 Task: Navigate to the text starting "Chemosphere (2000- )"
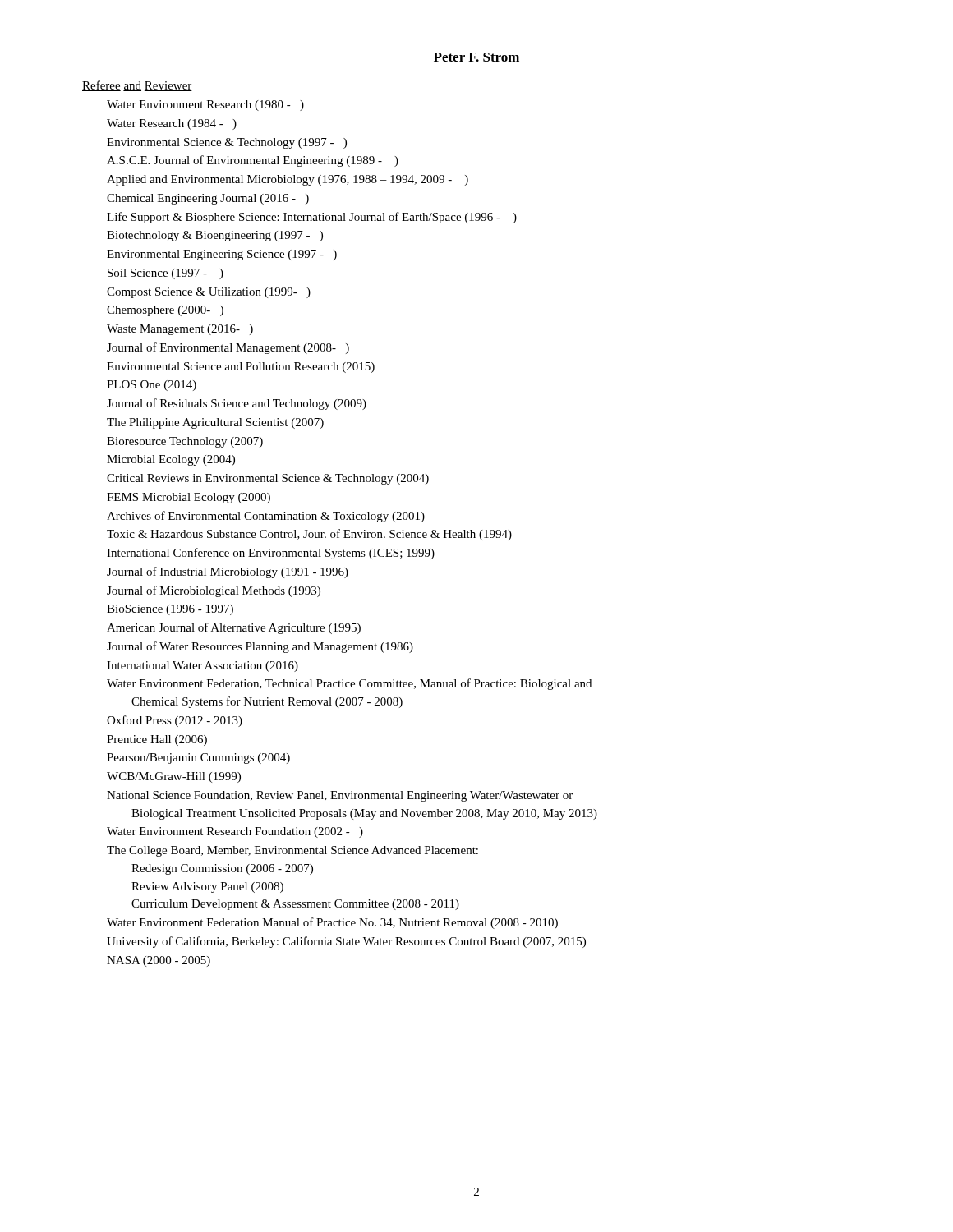coord(165,310)
